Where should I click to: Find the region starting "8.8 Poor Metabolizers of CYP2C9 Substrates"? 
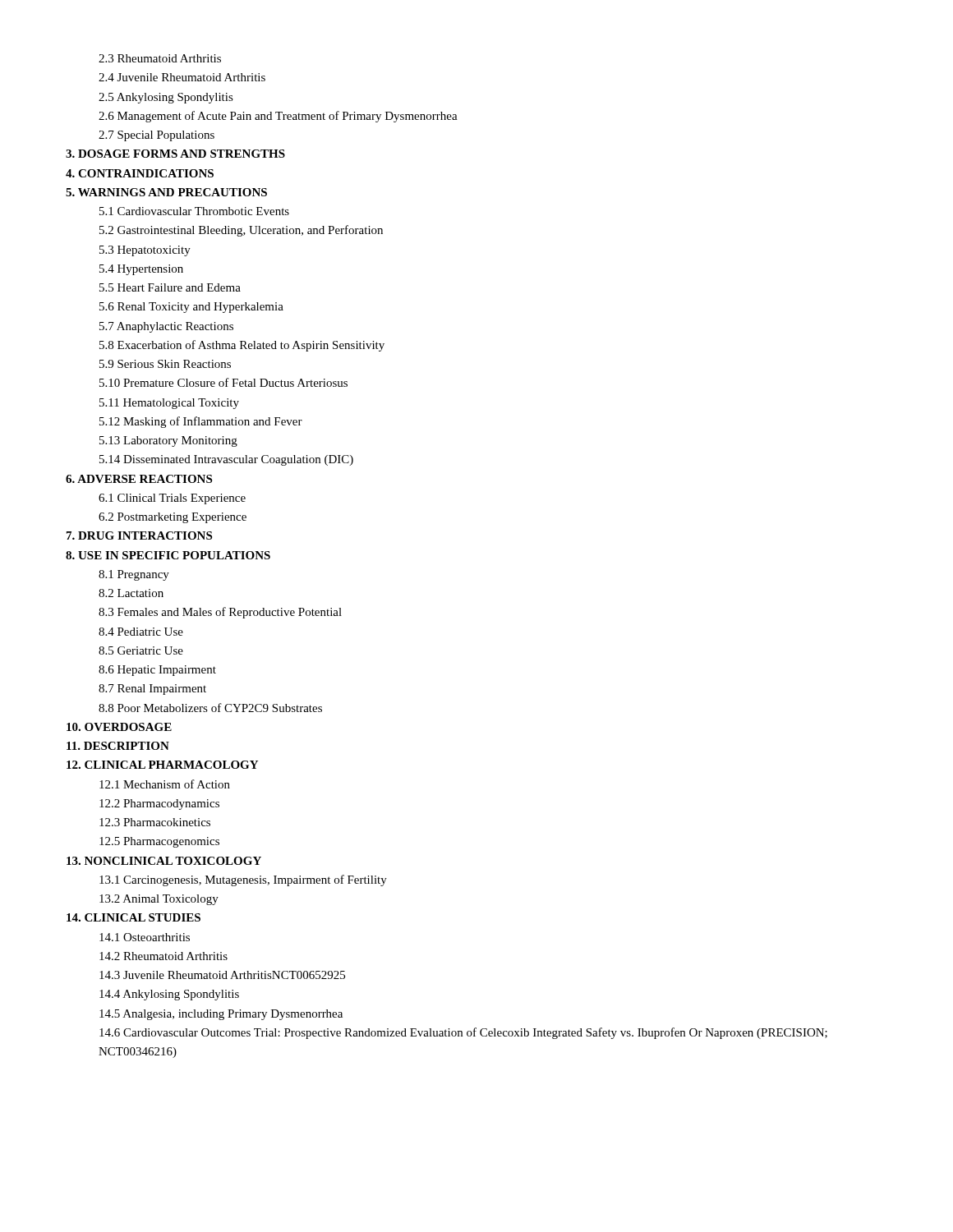[210, 708]
